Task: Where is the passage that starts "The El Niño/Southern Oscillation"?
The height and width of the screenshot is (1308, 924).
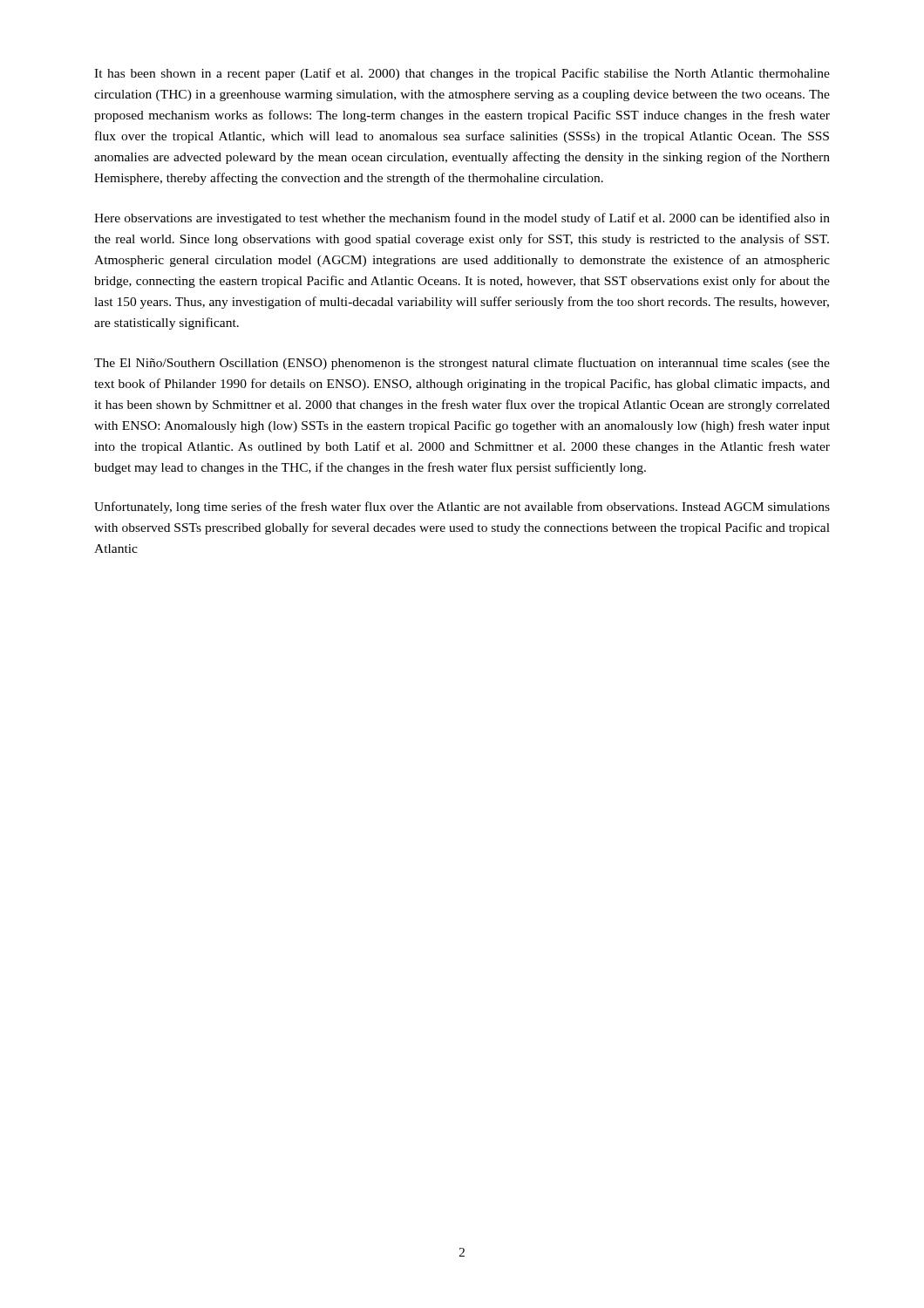Action: click(x=462, y=414)
